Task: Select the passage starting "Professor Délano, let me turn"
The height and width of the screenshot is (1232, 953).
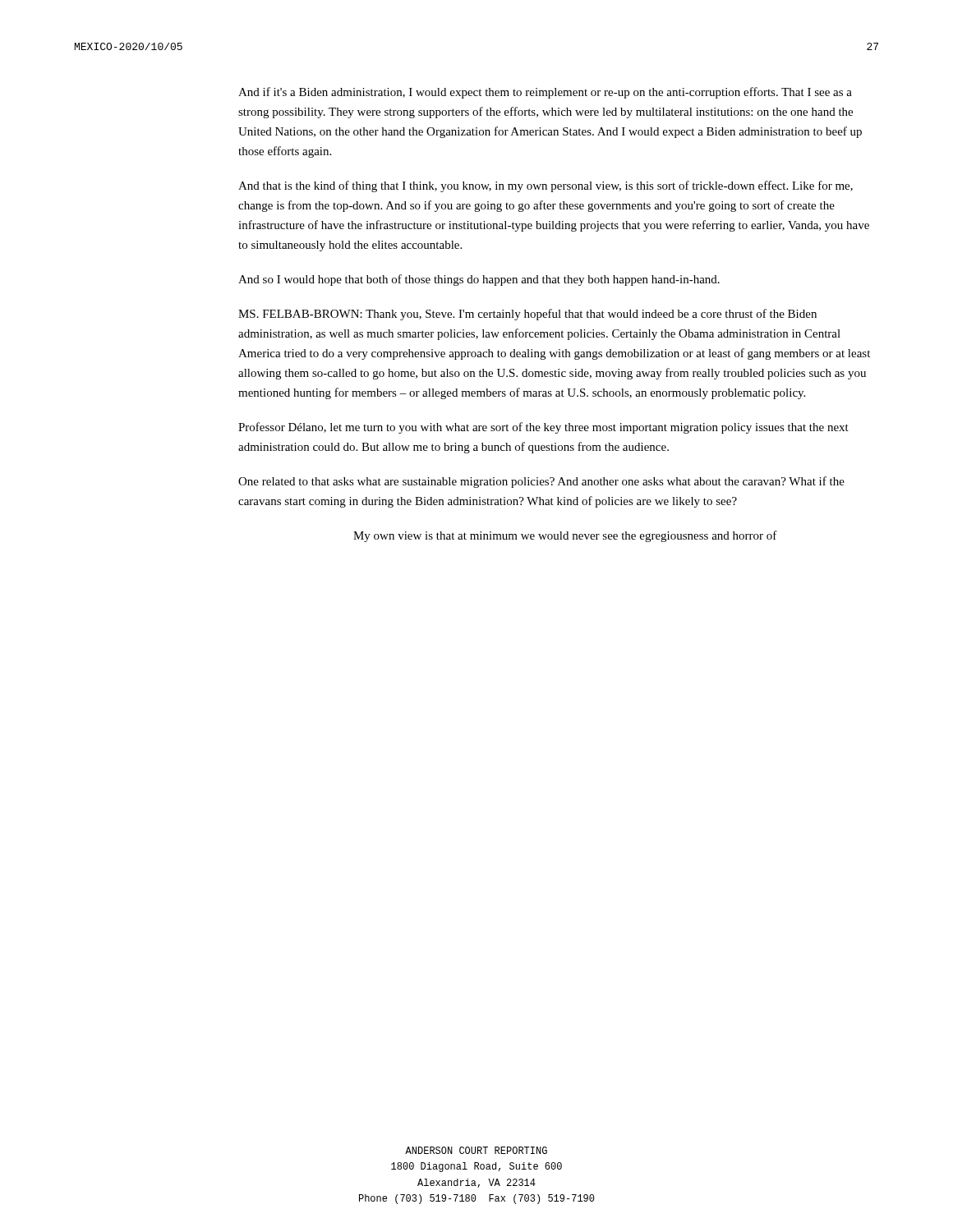Action: click(543, 437)
